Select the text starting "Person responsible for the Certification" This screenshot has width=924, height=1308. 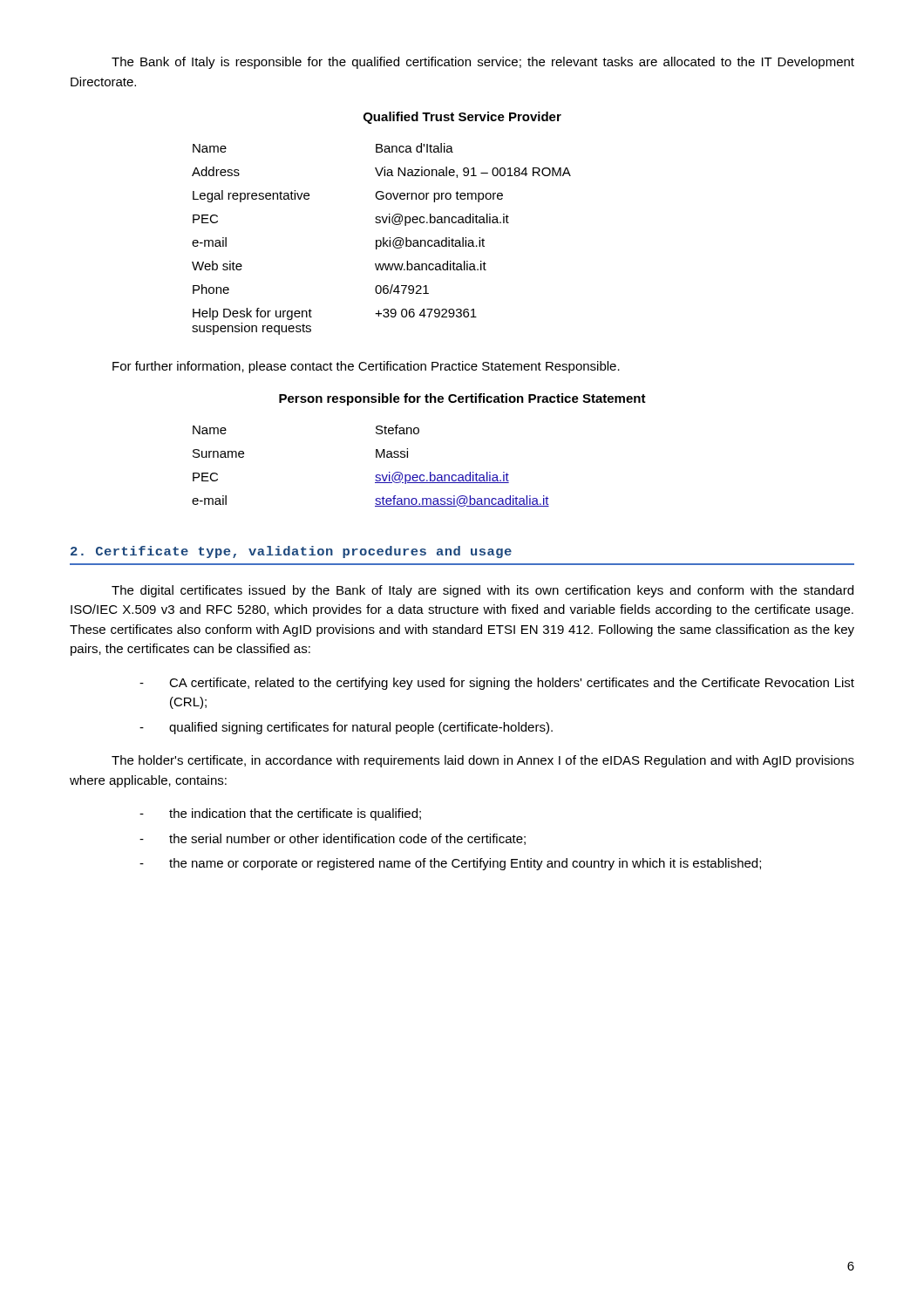(462, 398)
